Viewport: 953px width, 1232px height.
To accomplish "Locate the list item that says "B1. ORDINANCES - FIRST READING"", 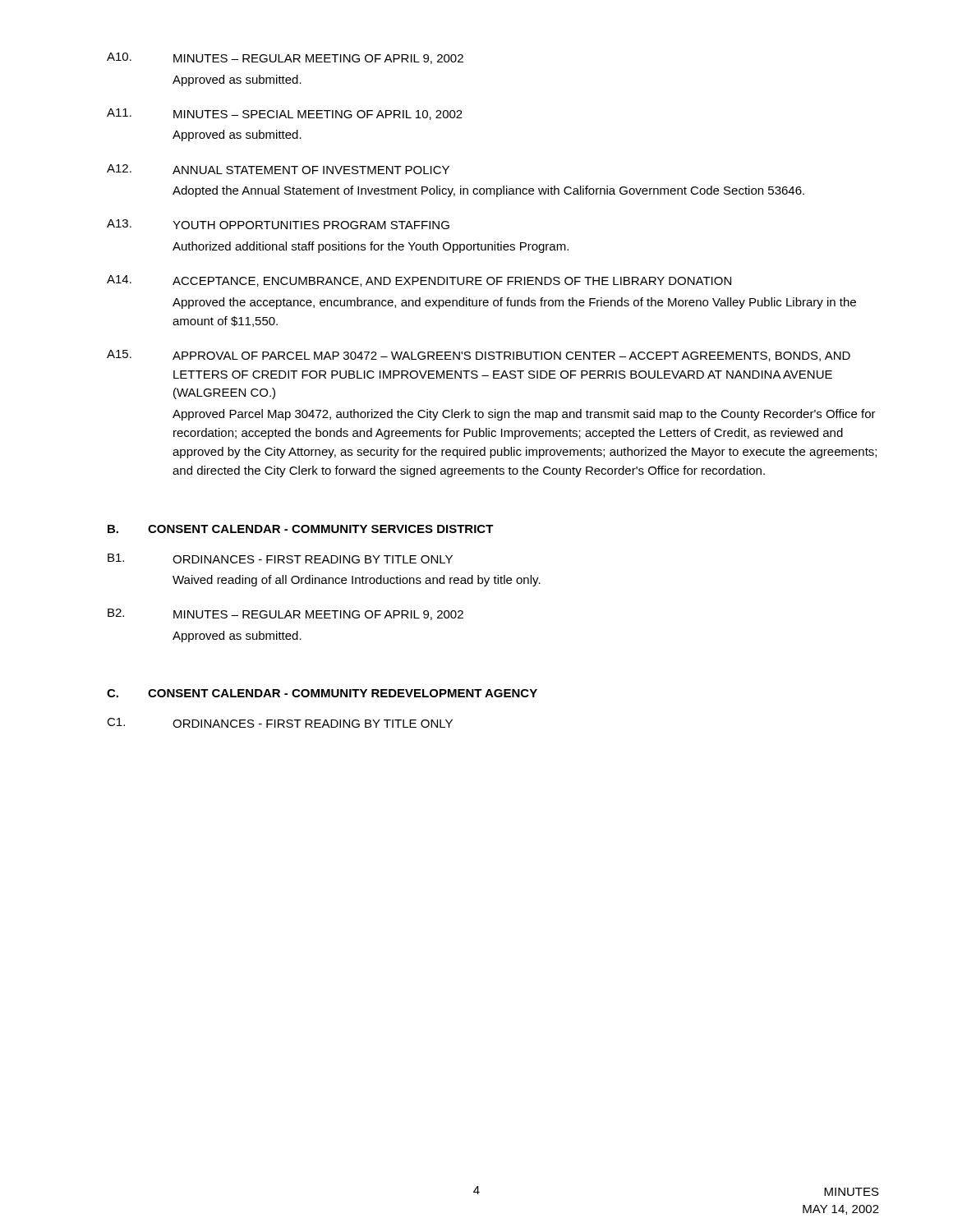I will pos(493,569).
